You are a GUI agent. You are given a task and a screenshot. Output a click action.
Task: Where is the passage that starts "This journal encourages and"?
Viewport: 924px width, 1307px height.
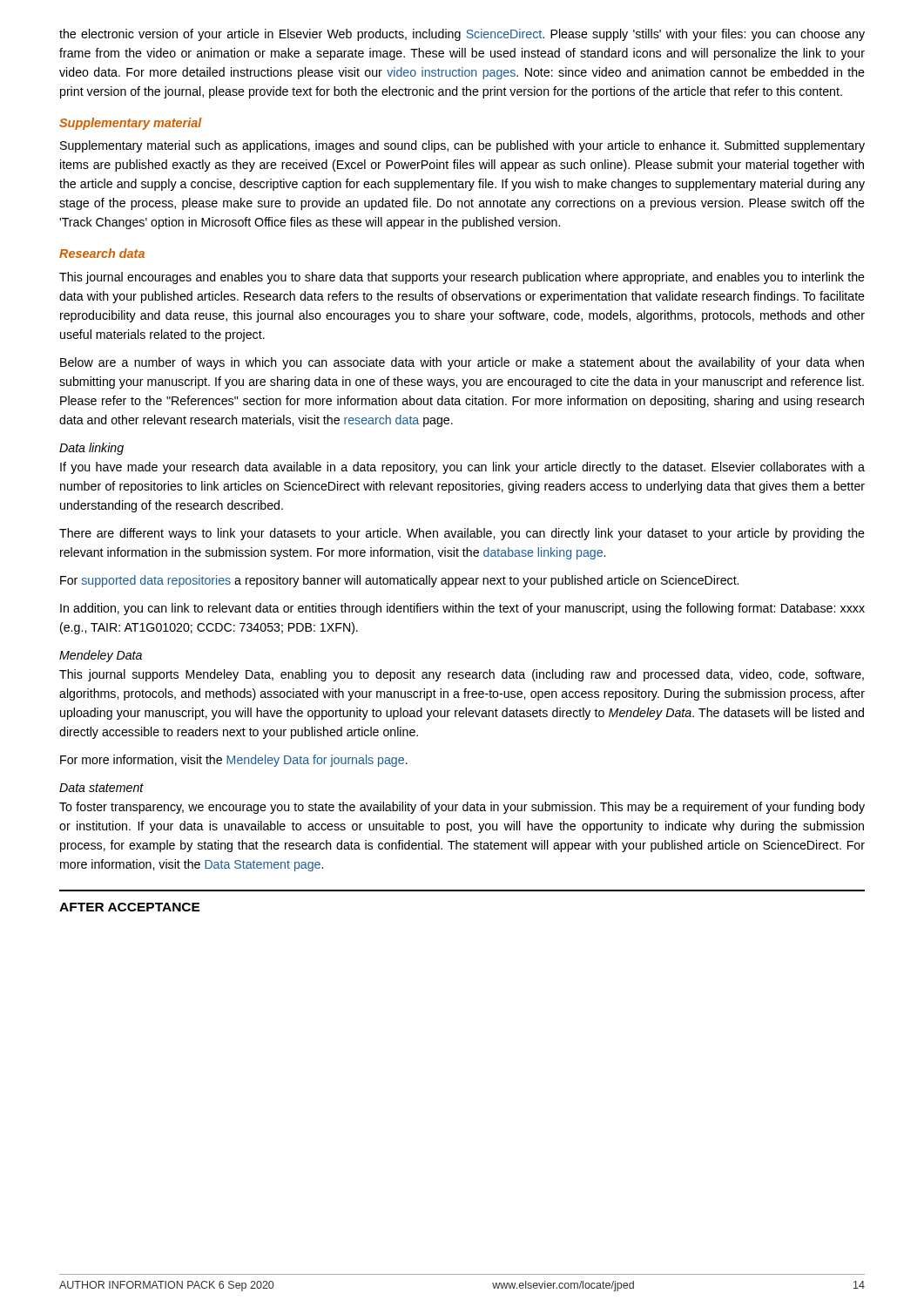pyautogui.click(x=462, y=306)
